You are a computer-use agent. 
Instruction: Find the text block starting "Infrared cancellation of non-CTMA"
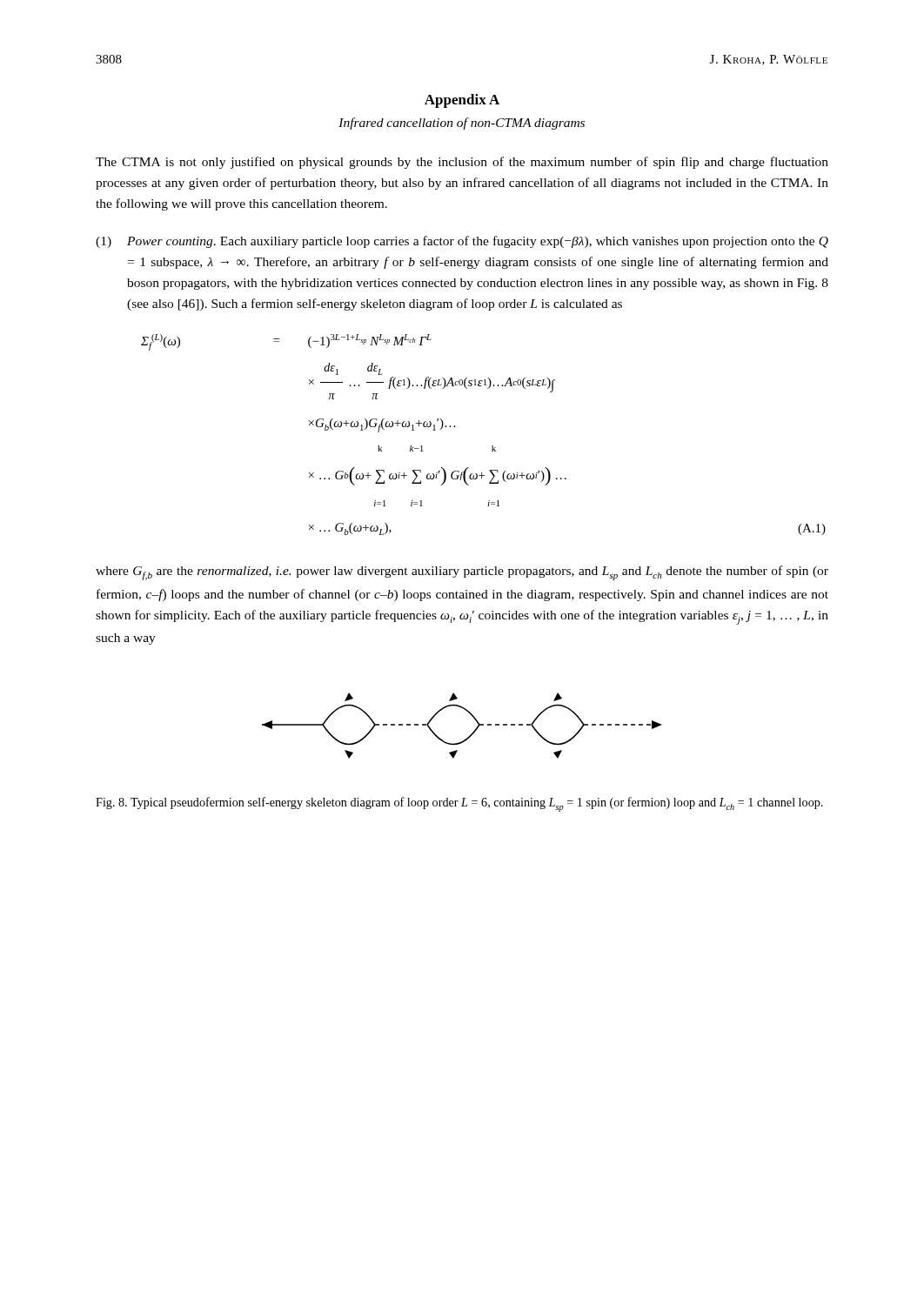pos(462,122)
